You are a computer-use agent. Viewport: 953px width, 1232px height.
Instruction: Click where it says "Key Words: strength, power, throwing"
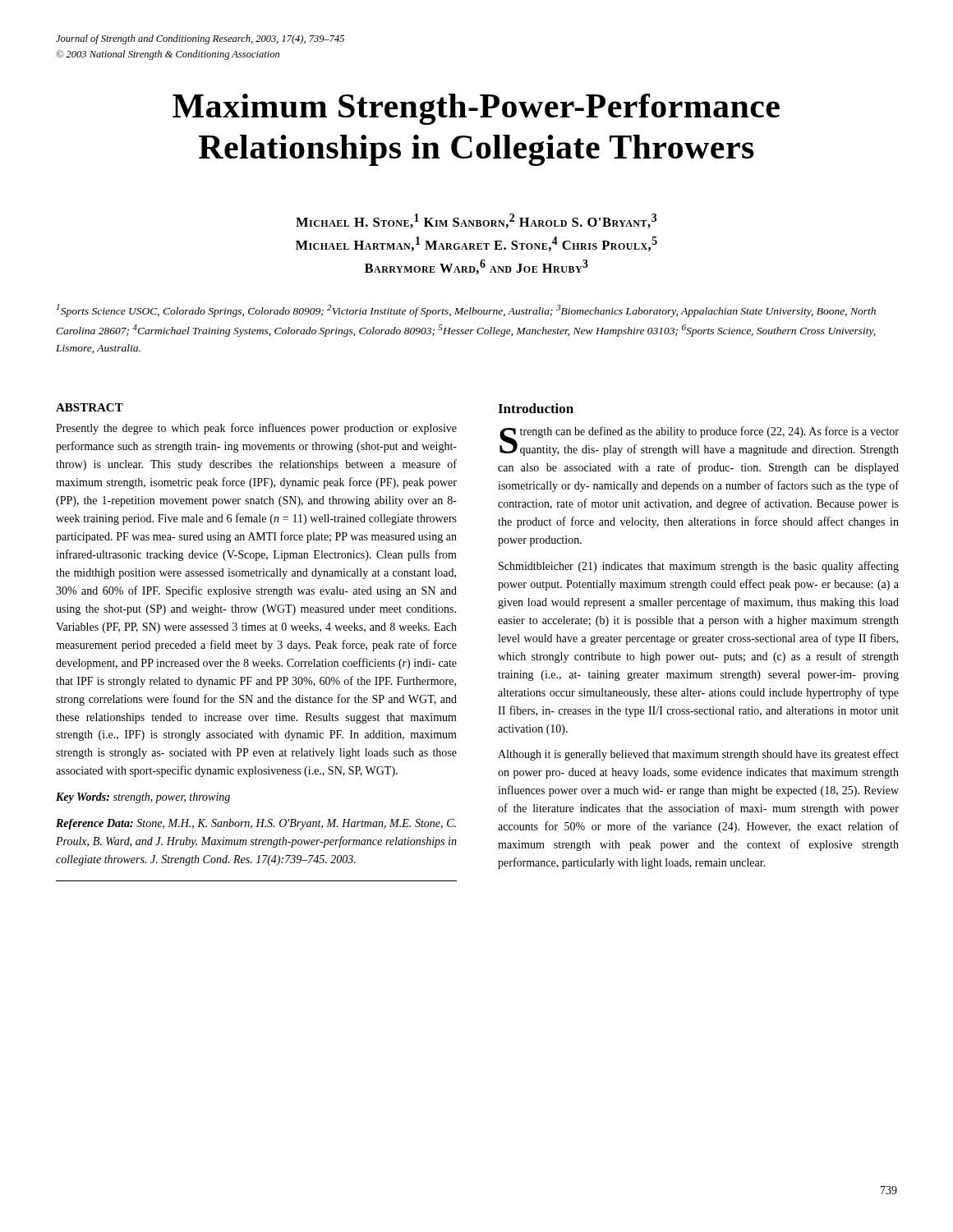pos(143,797)
